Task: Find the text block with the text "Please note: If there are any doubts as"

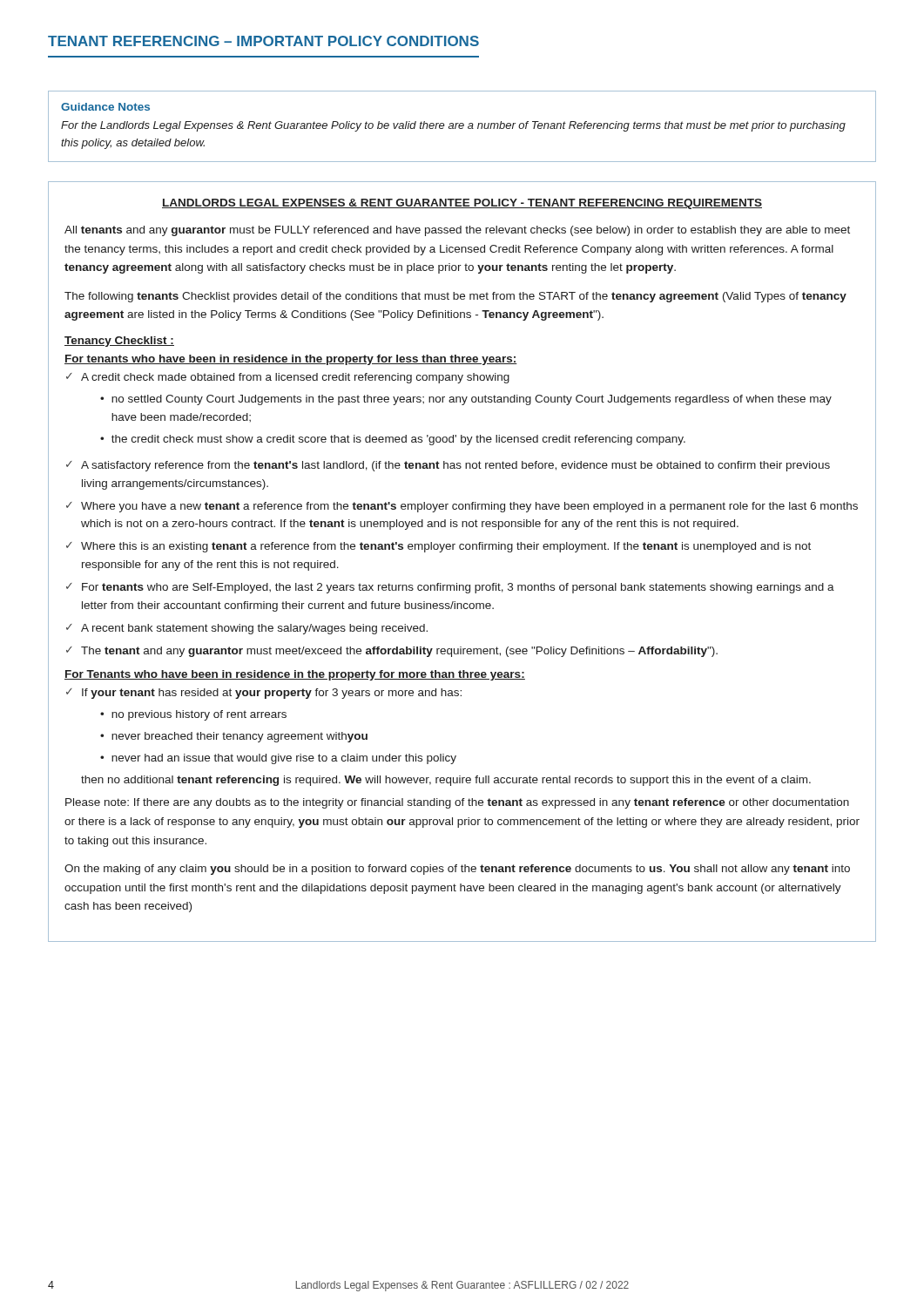Action: point(462,822)
